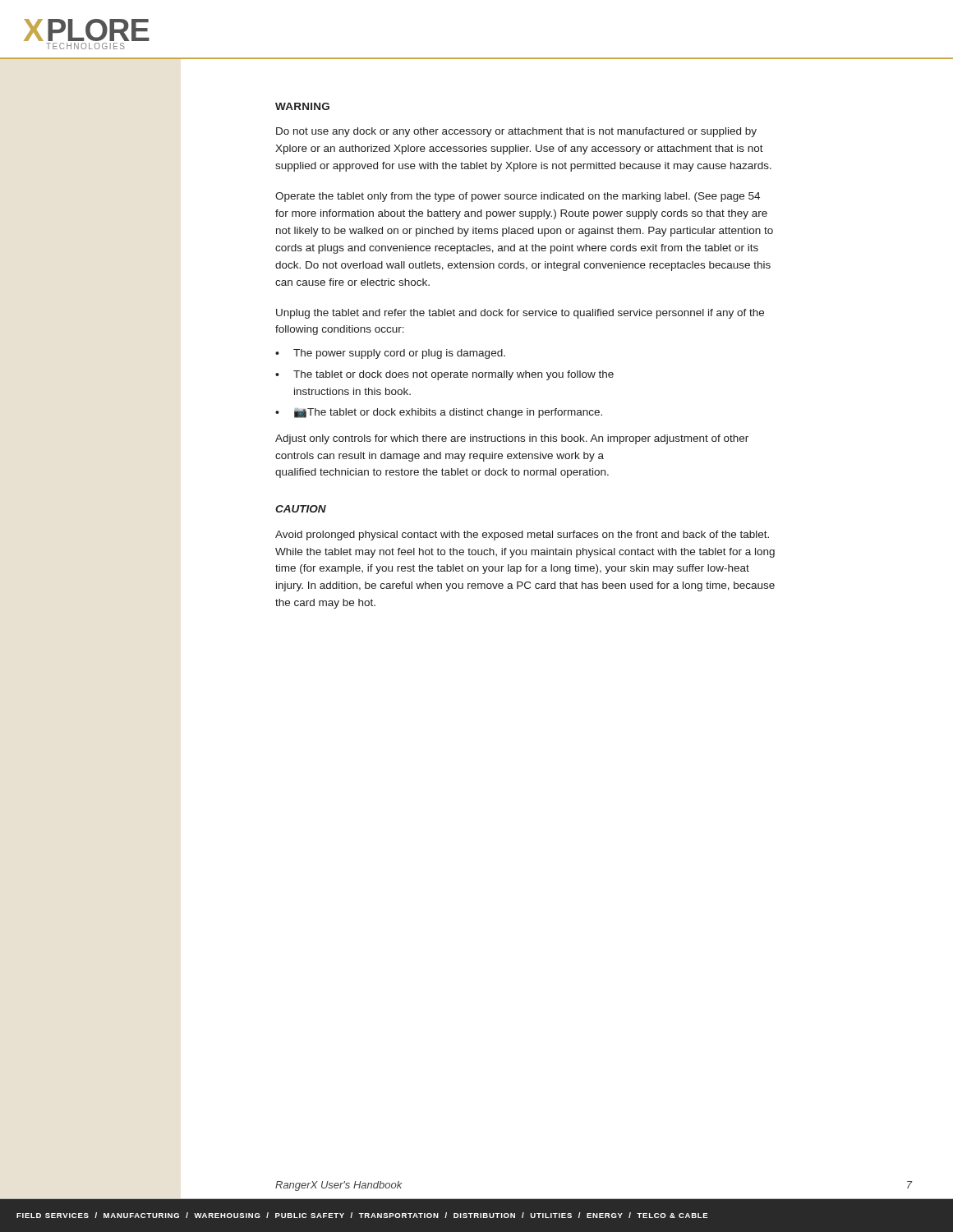Click the passage that begins "• The tablet or"
The image size is (953, 1232).
[x=445, y=384]
